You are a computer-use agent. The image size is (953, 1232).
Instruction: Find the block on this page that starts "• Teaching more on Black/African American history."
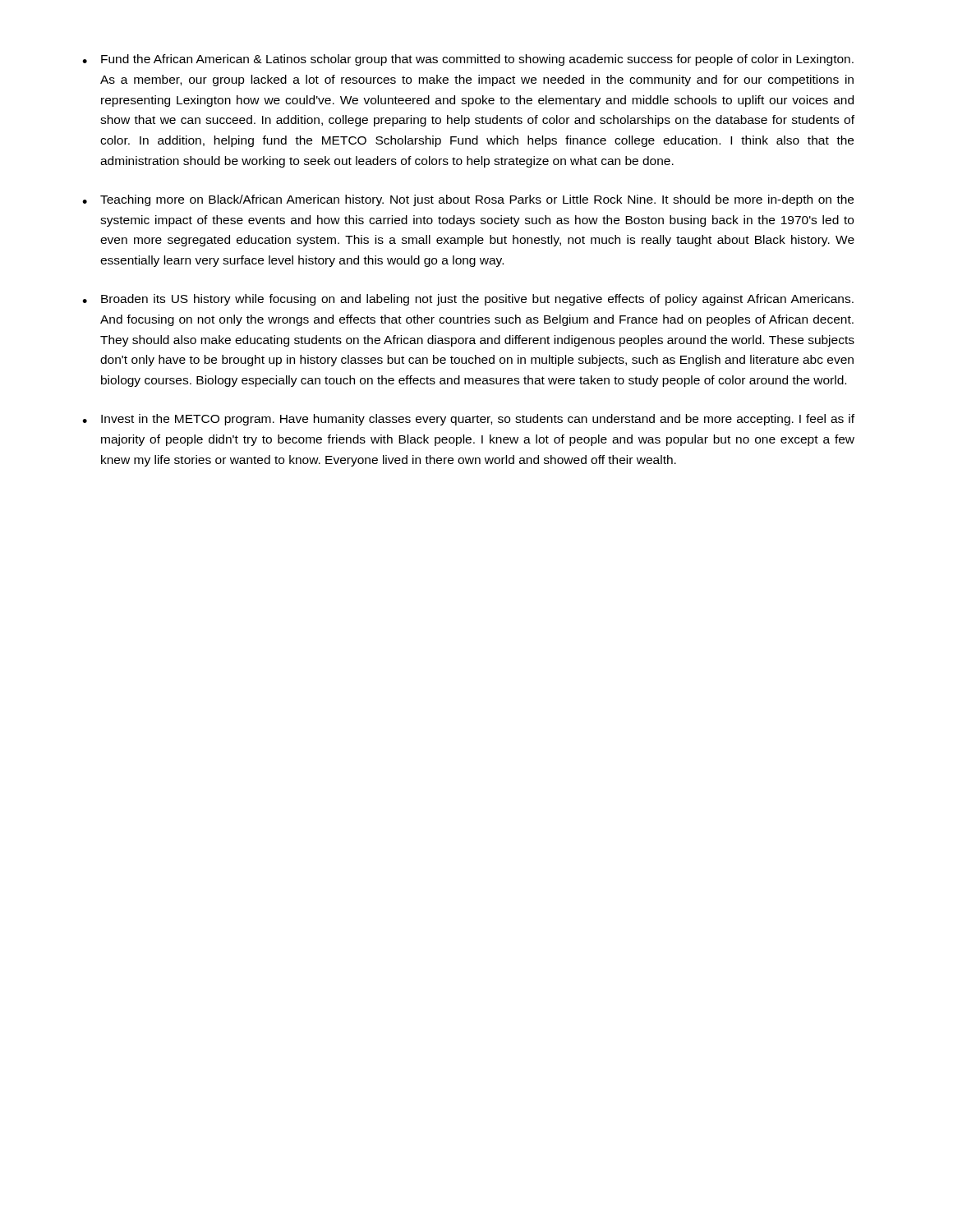[x=468, y=230]
